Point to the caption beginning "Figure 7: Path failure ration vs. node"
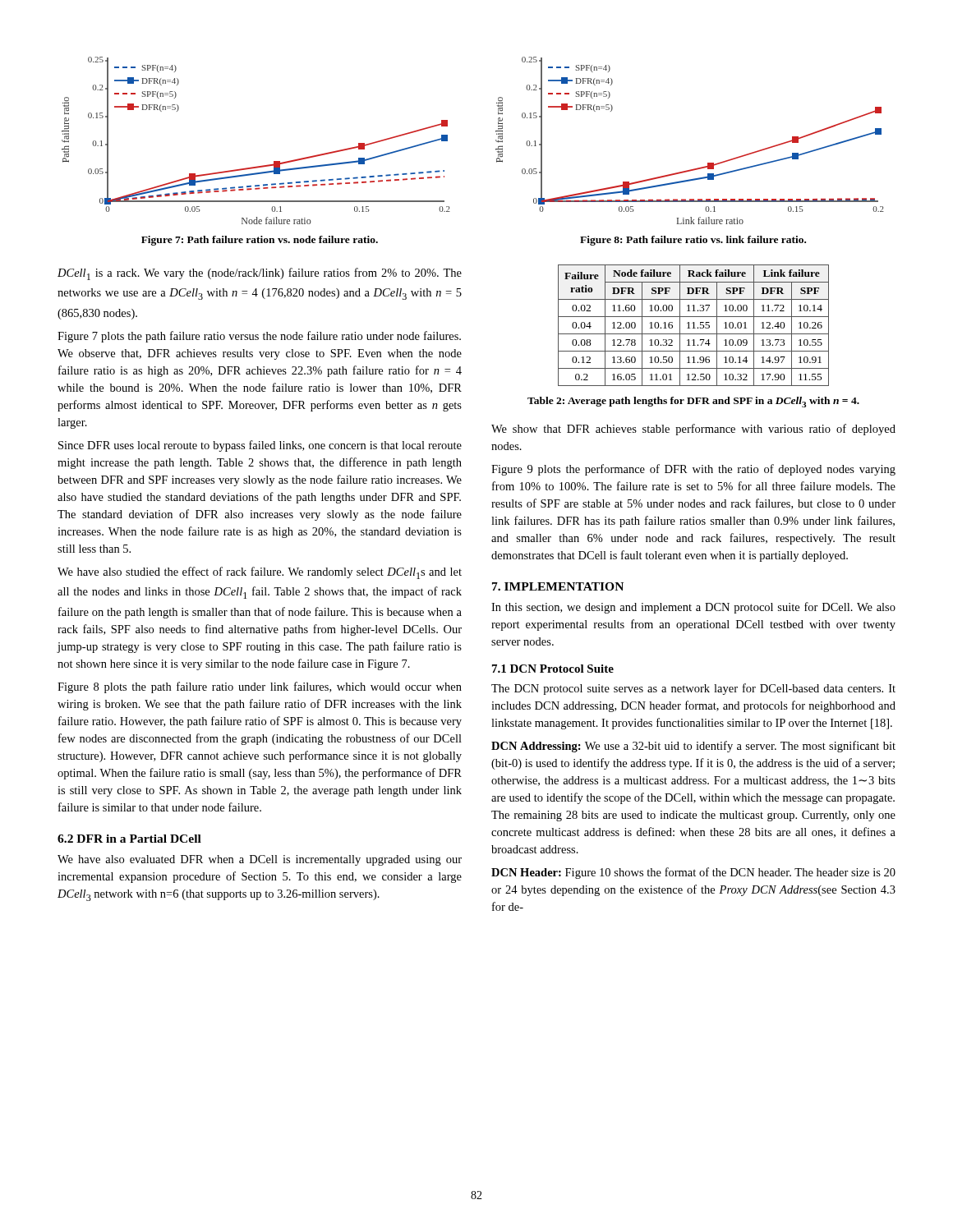 click(260, 239)
